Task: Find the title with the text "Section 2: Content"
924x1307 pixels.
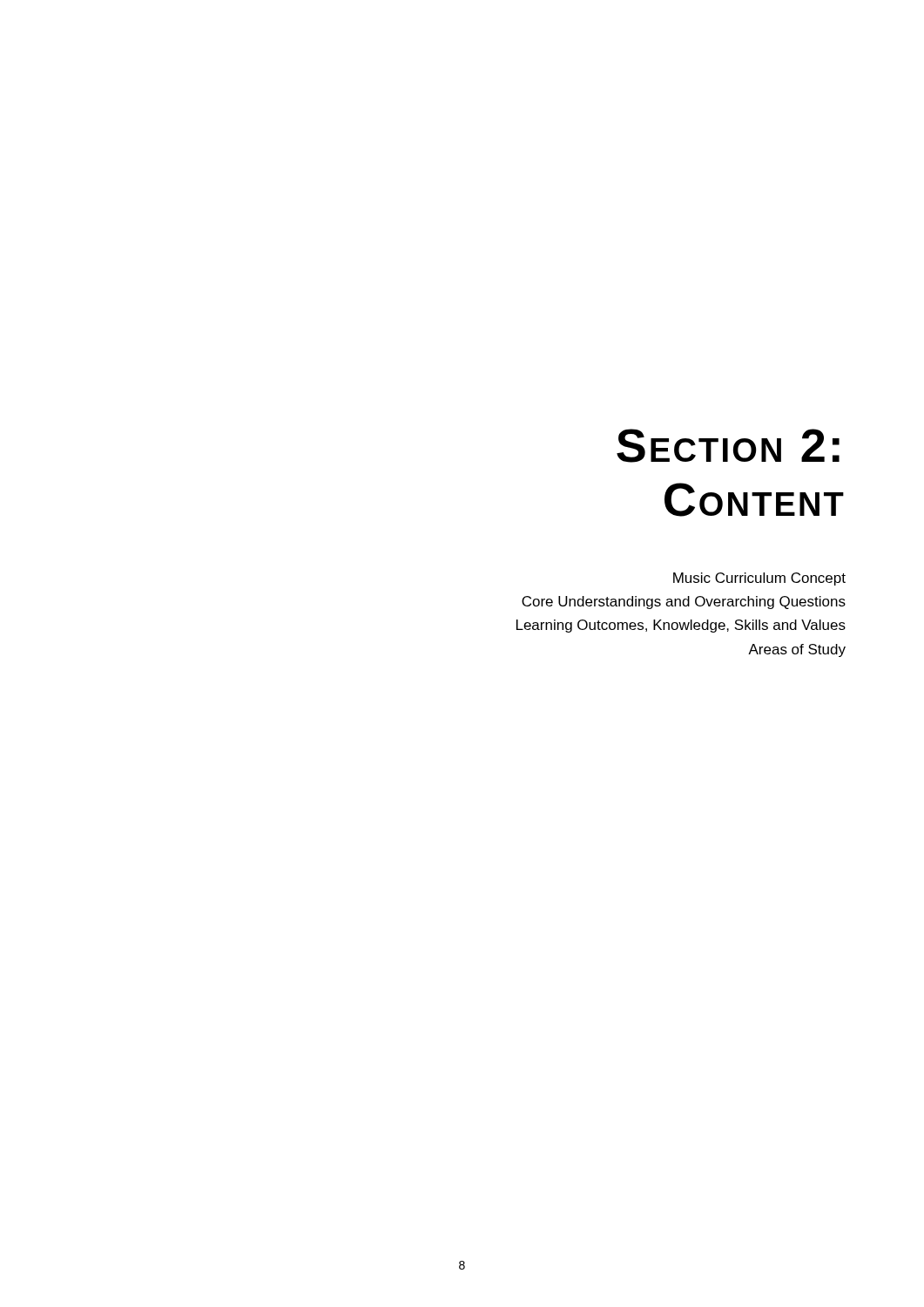Action: pyautogui.click(x=731, y=472)
